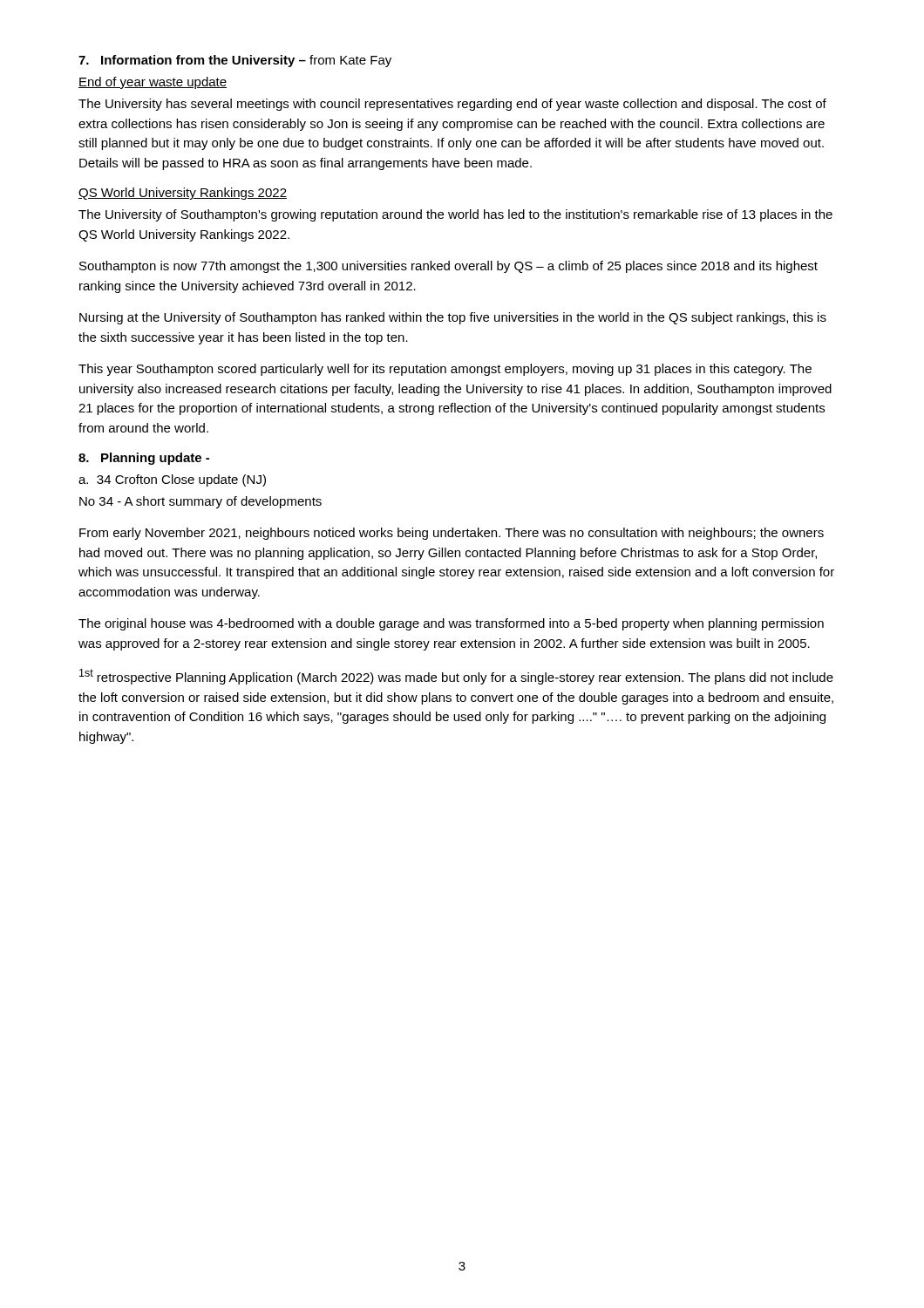This screenshot has width=924, height=1308.
Task: Point to the block starting "QS World University"
Action: point(183,194)
